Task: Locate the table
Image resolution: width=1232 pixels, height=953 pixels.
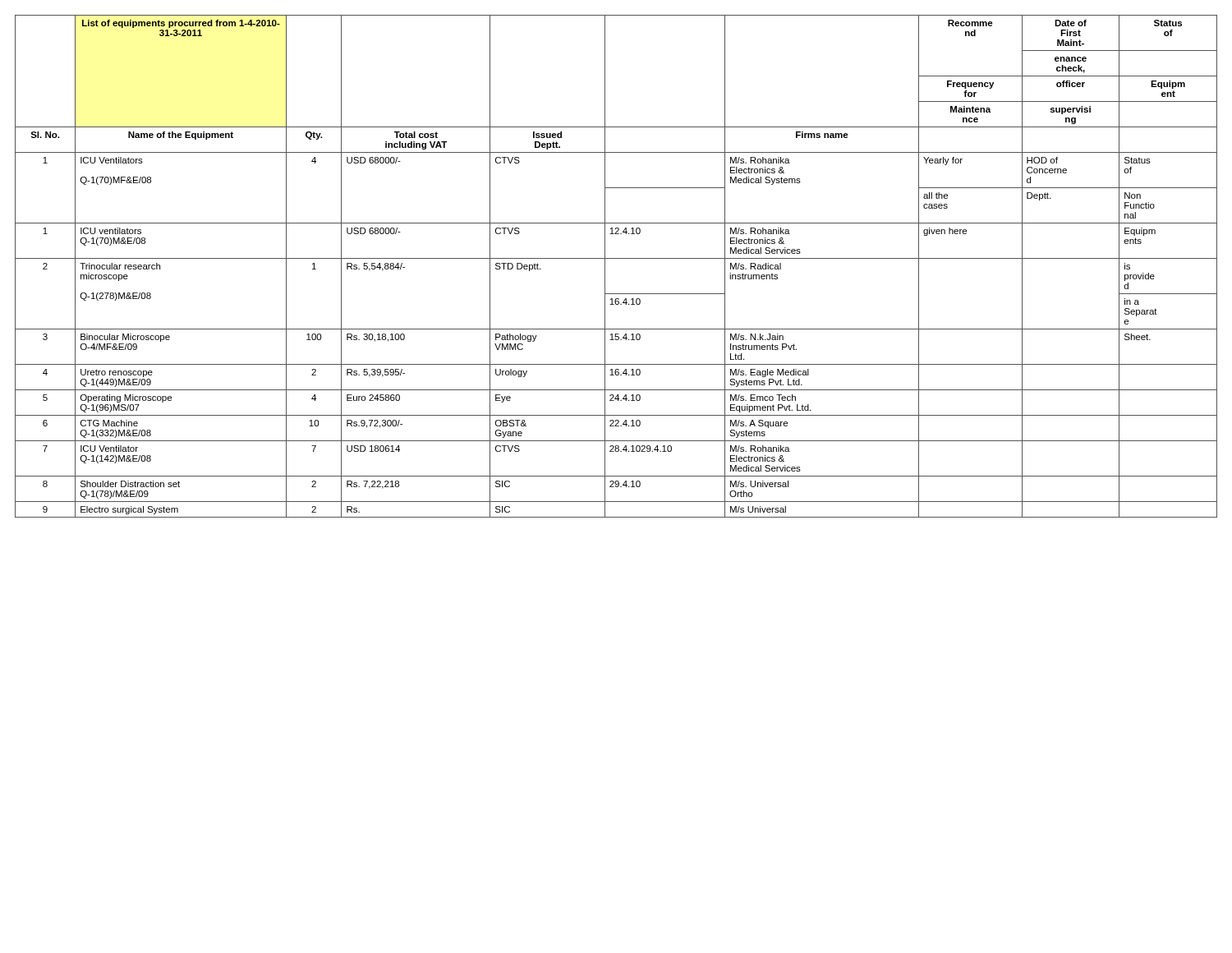Action: click(x=616, y=266)
